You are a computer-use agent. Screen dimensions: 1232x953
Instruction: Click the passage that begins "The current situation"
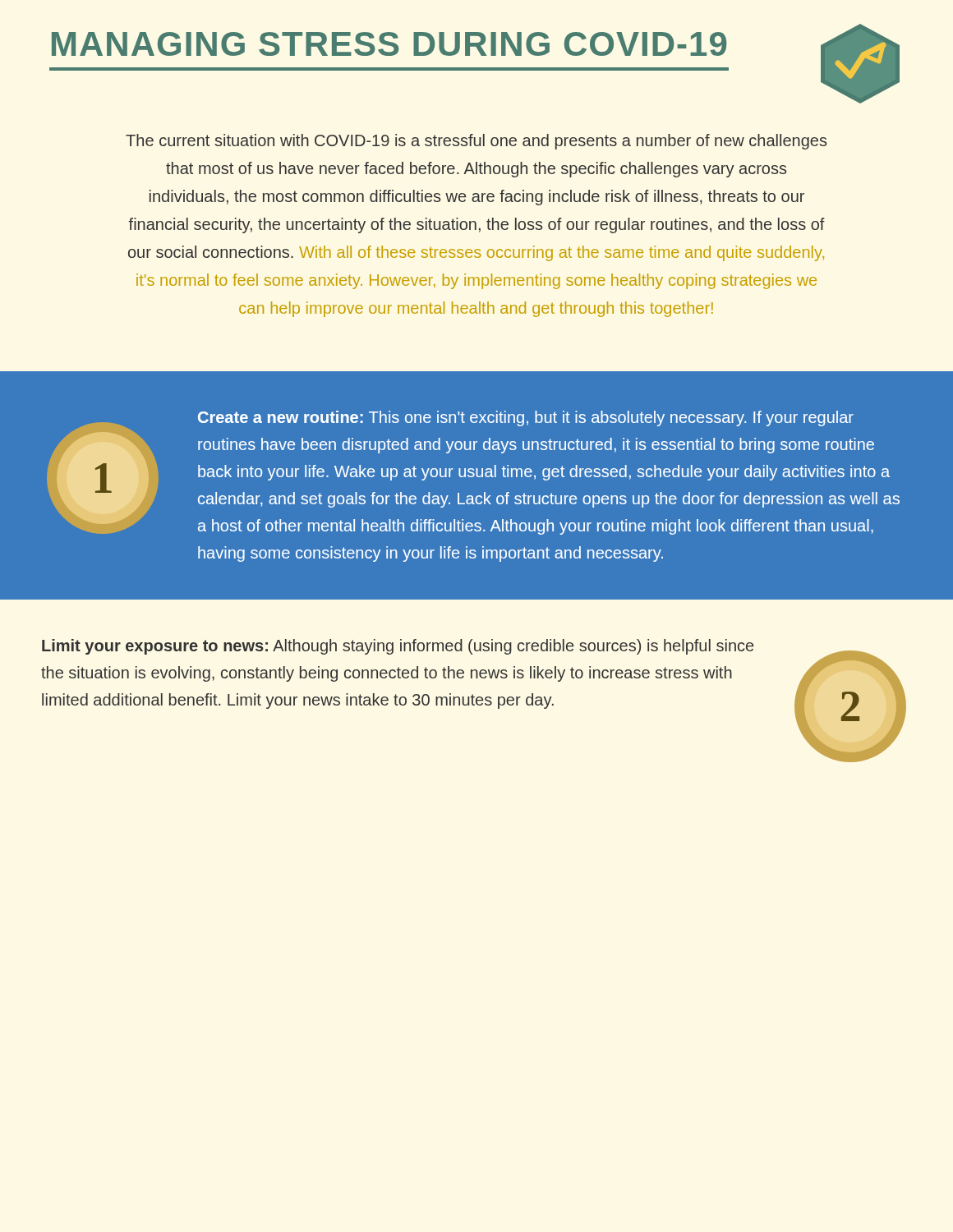476,224
